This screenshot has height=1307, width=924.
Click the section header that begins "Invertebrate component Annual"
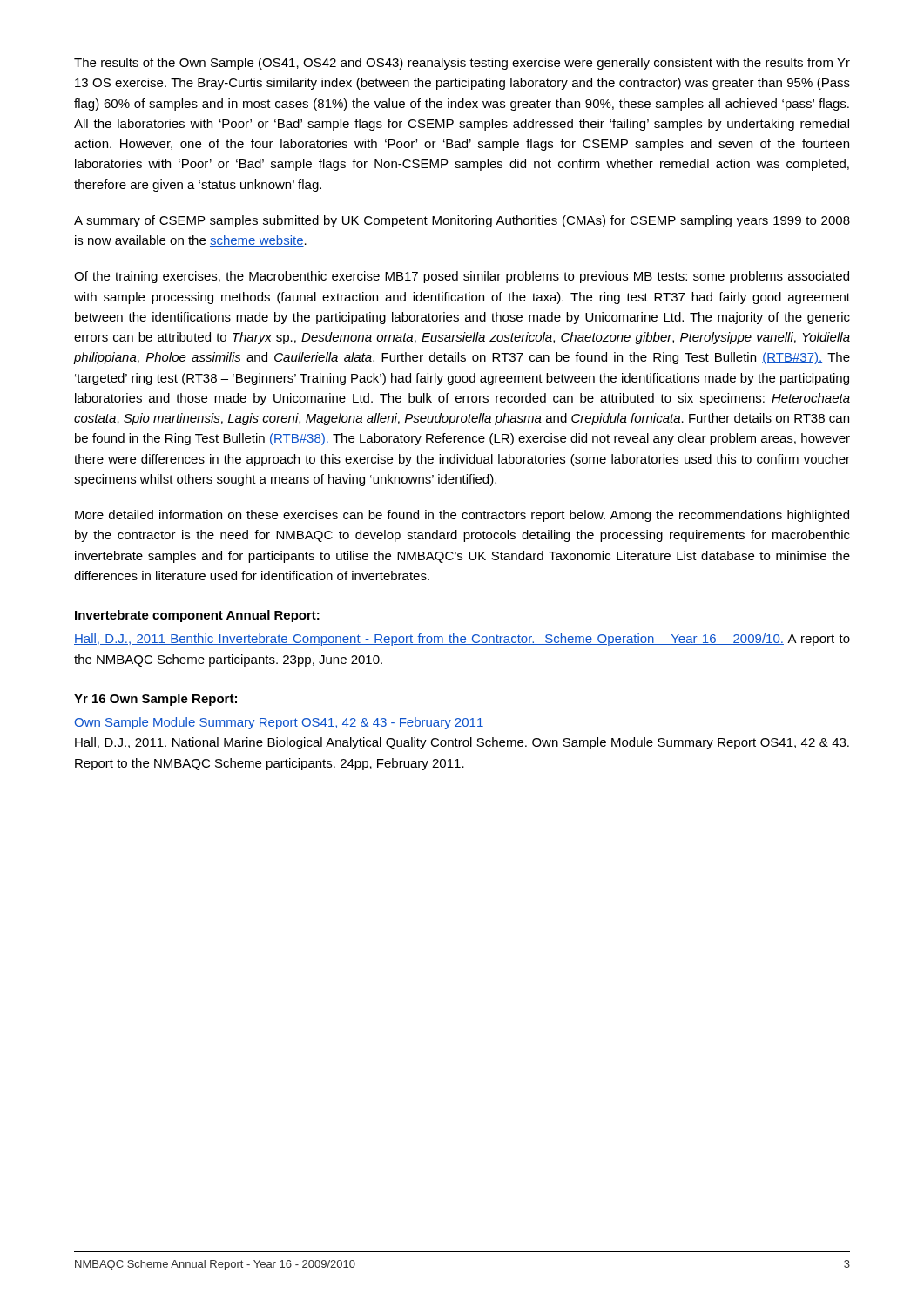(197, 616)
